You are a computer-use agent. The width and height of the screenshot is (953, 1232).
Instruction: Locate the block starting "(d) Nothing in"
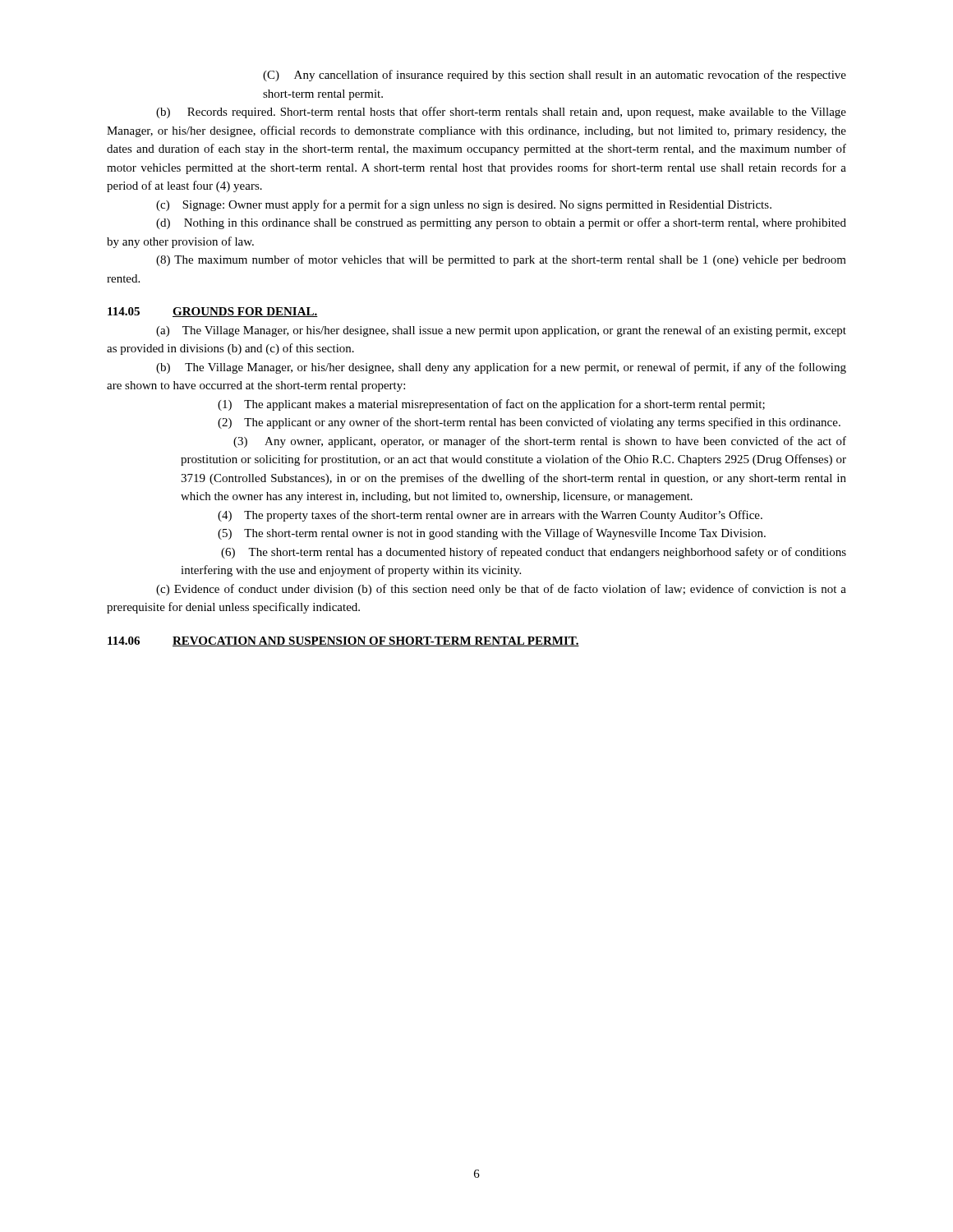(x=476, y=232)
